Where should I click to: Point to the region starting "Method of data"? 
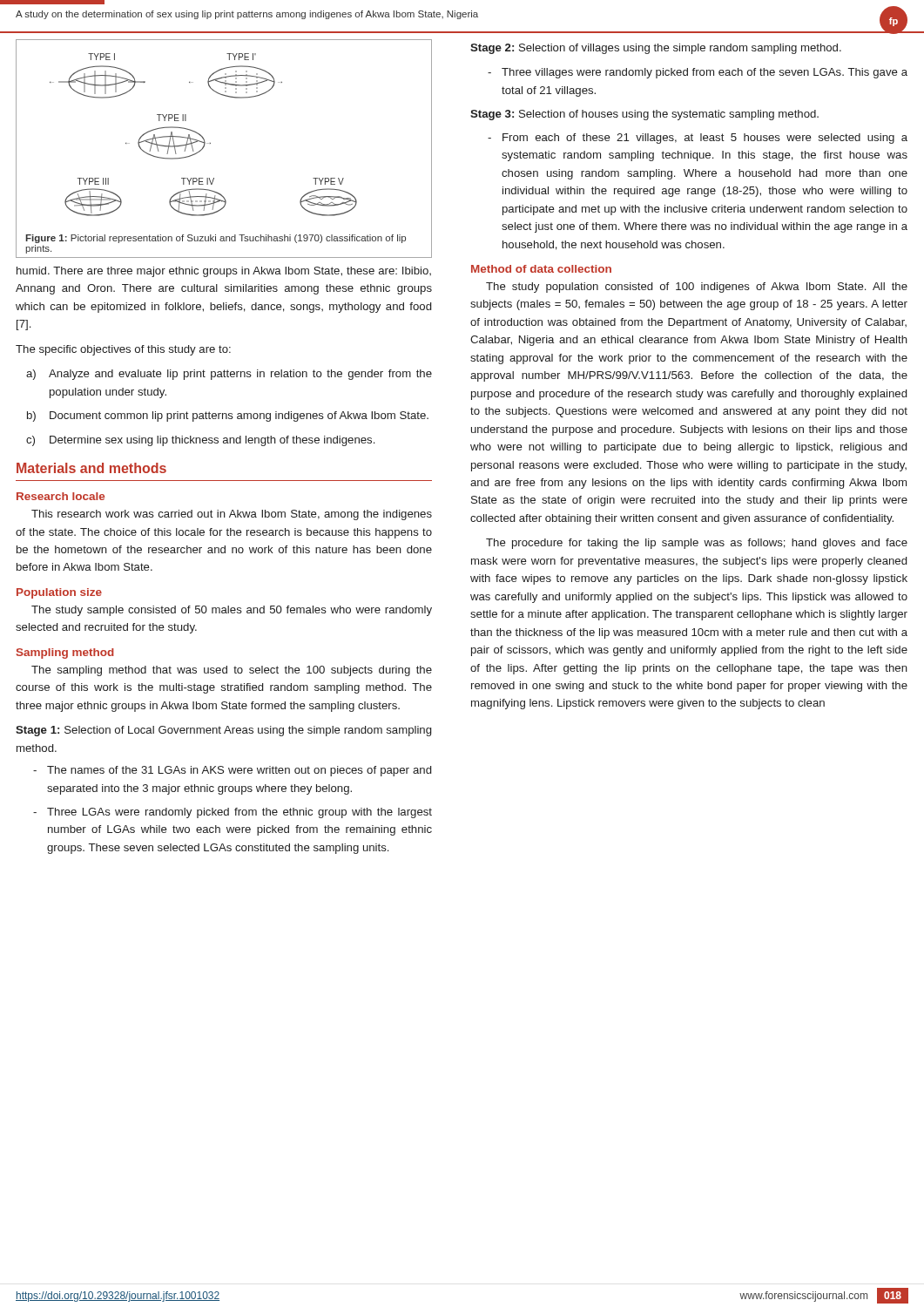coord(541,269)
